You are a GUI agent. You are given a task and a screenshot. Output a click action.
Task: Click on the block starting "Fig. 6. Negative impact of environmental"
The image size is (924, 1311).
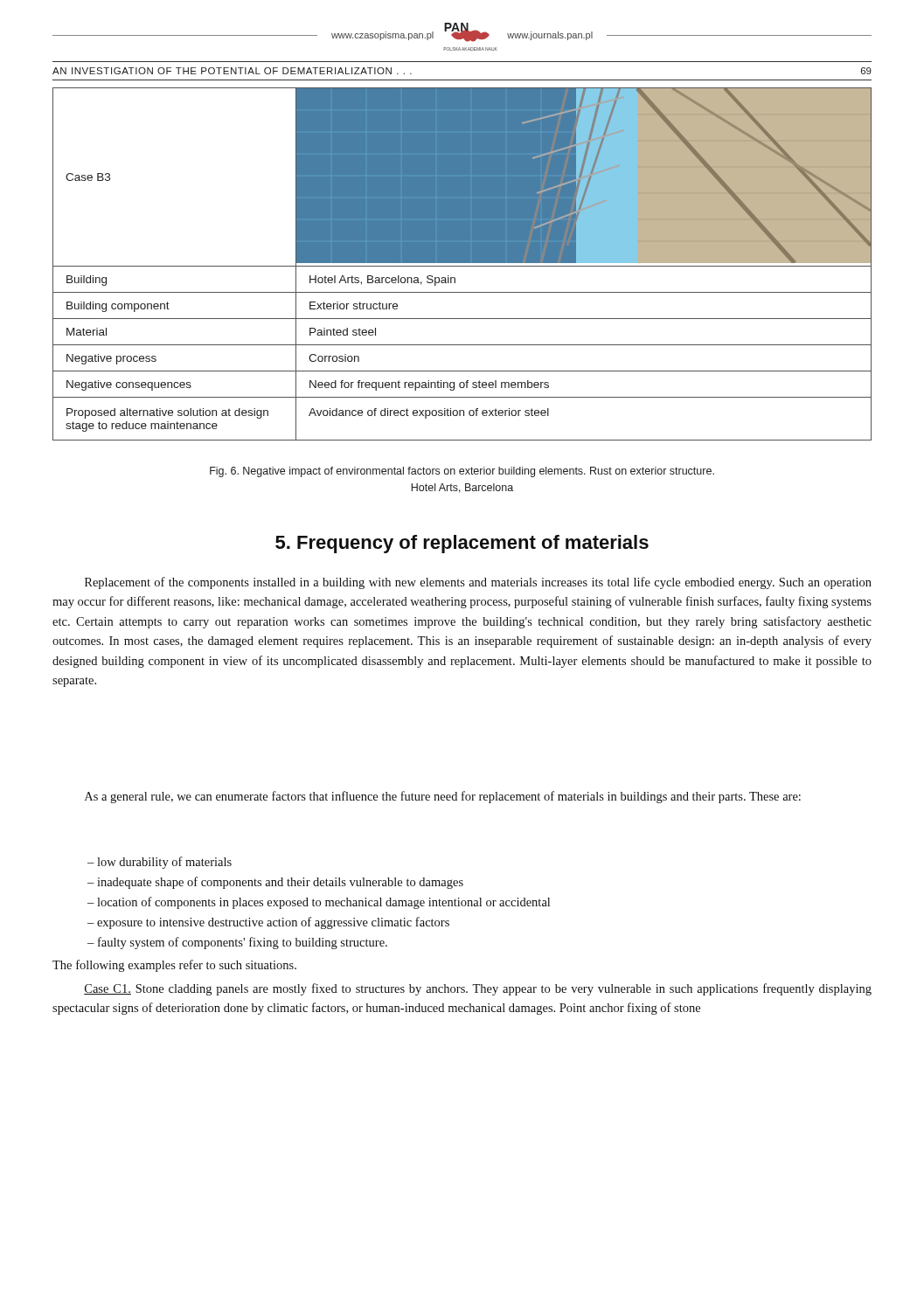[x=462, y=479]
